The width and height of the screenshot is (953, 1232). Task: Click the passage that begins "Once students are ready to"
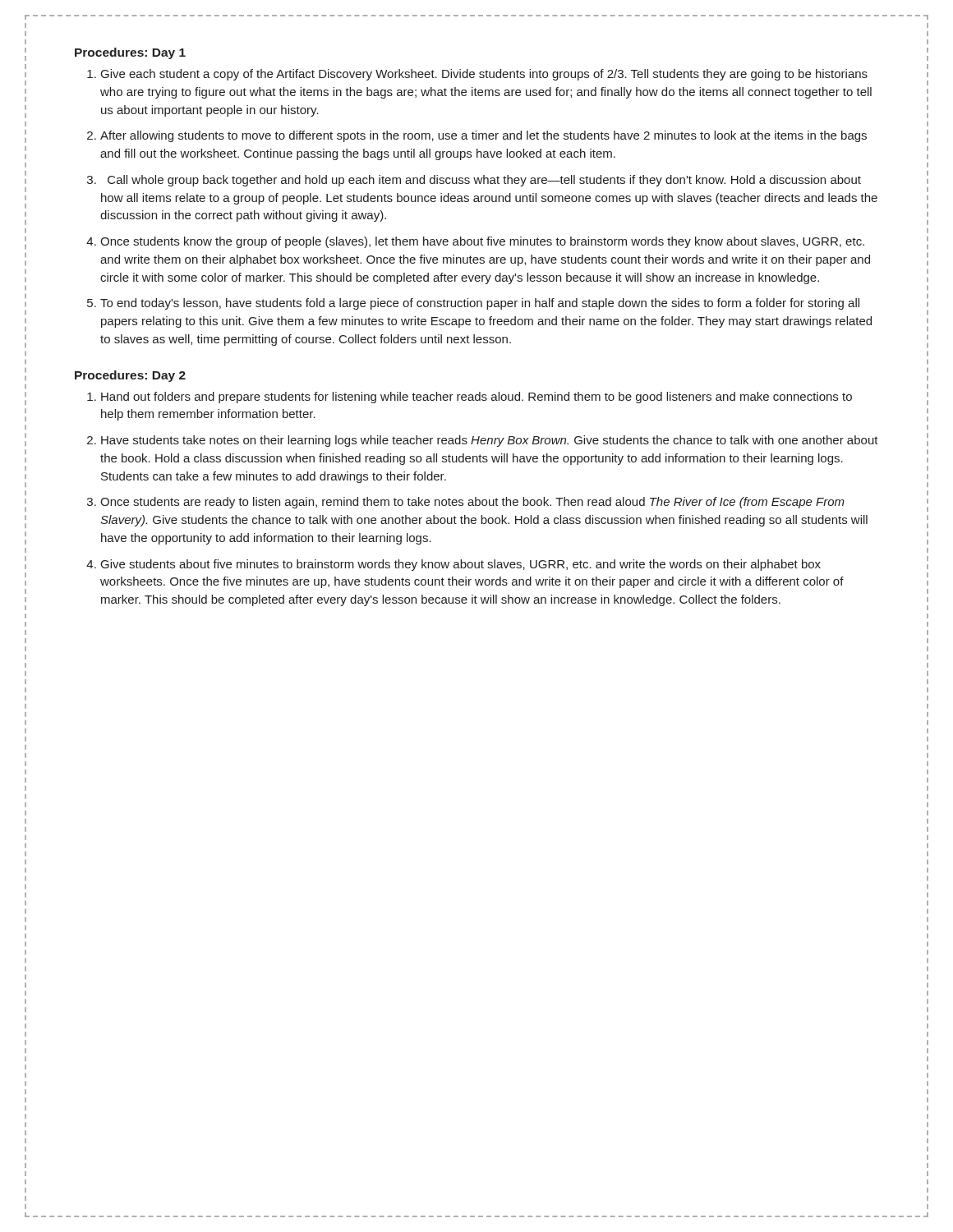490,520
